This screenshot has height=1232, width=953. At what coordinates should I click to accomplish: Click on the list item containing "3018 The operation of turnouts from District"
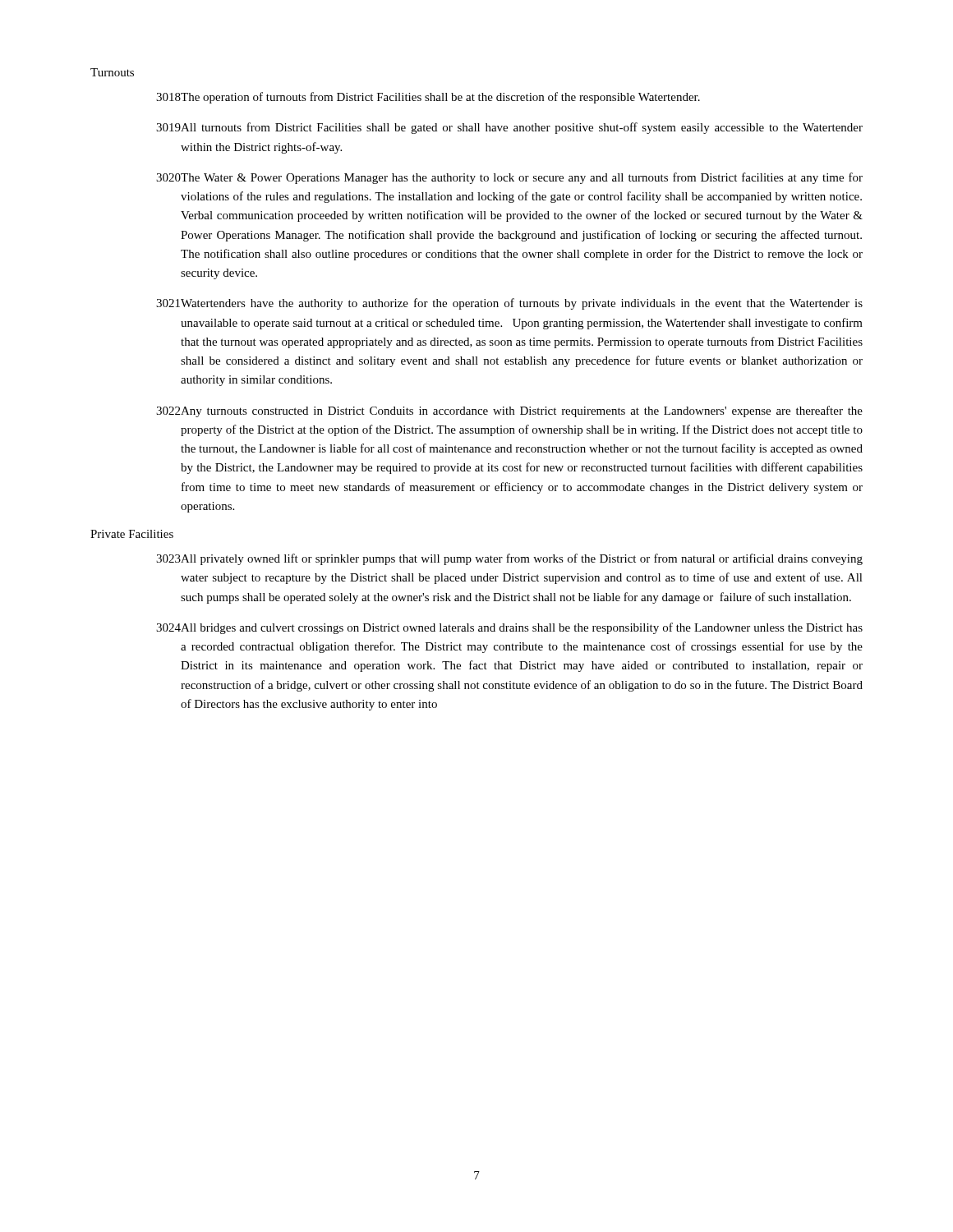coord(476,97)
